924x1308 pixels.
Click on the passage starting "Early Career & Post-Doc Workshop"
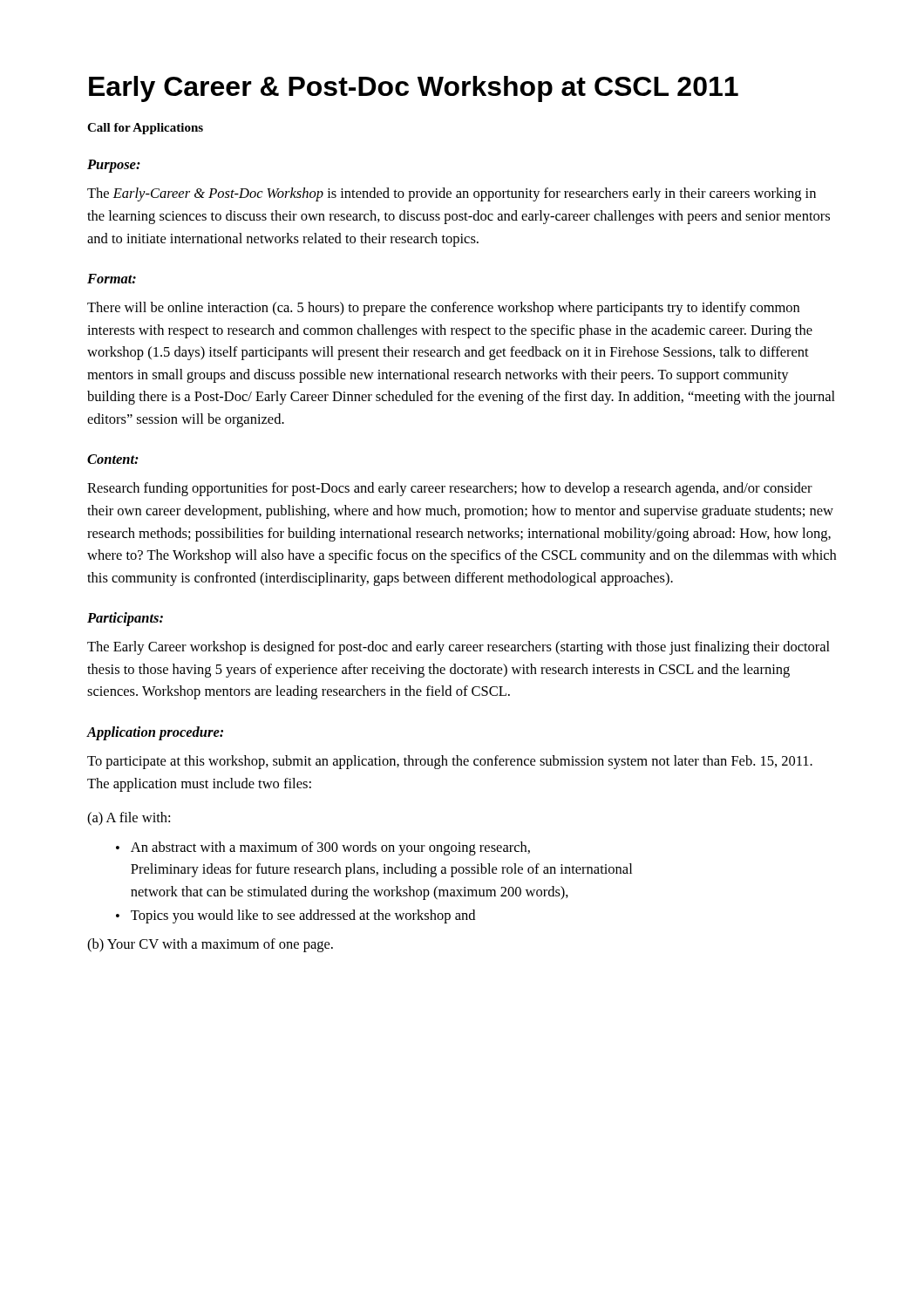coord(413,86)
